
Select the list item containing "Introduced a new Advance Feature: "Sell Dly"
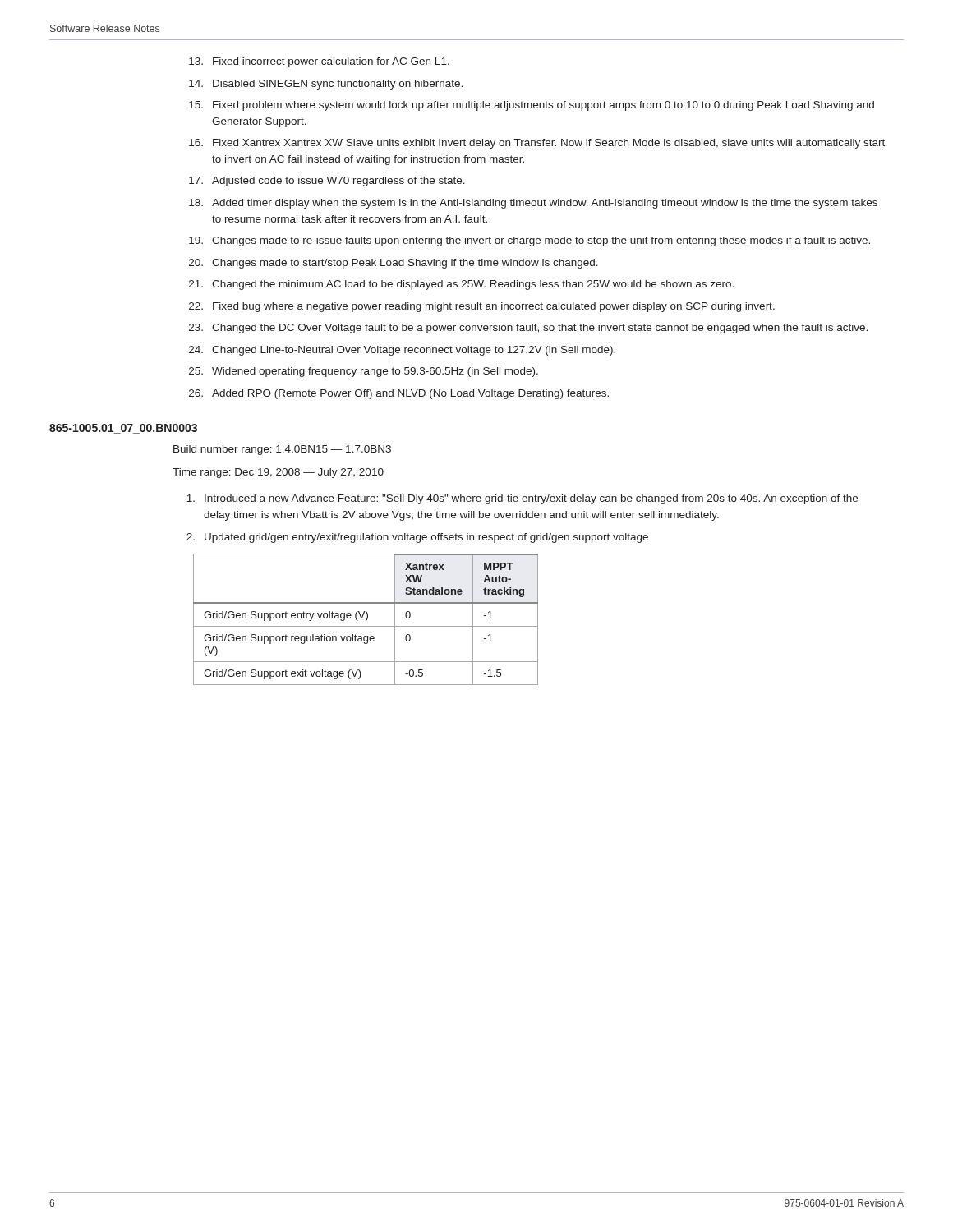(x=530, y=506)
